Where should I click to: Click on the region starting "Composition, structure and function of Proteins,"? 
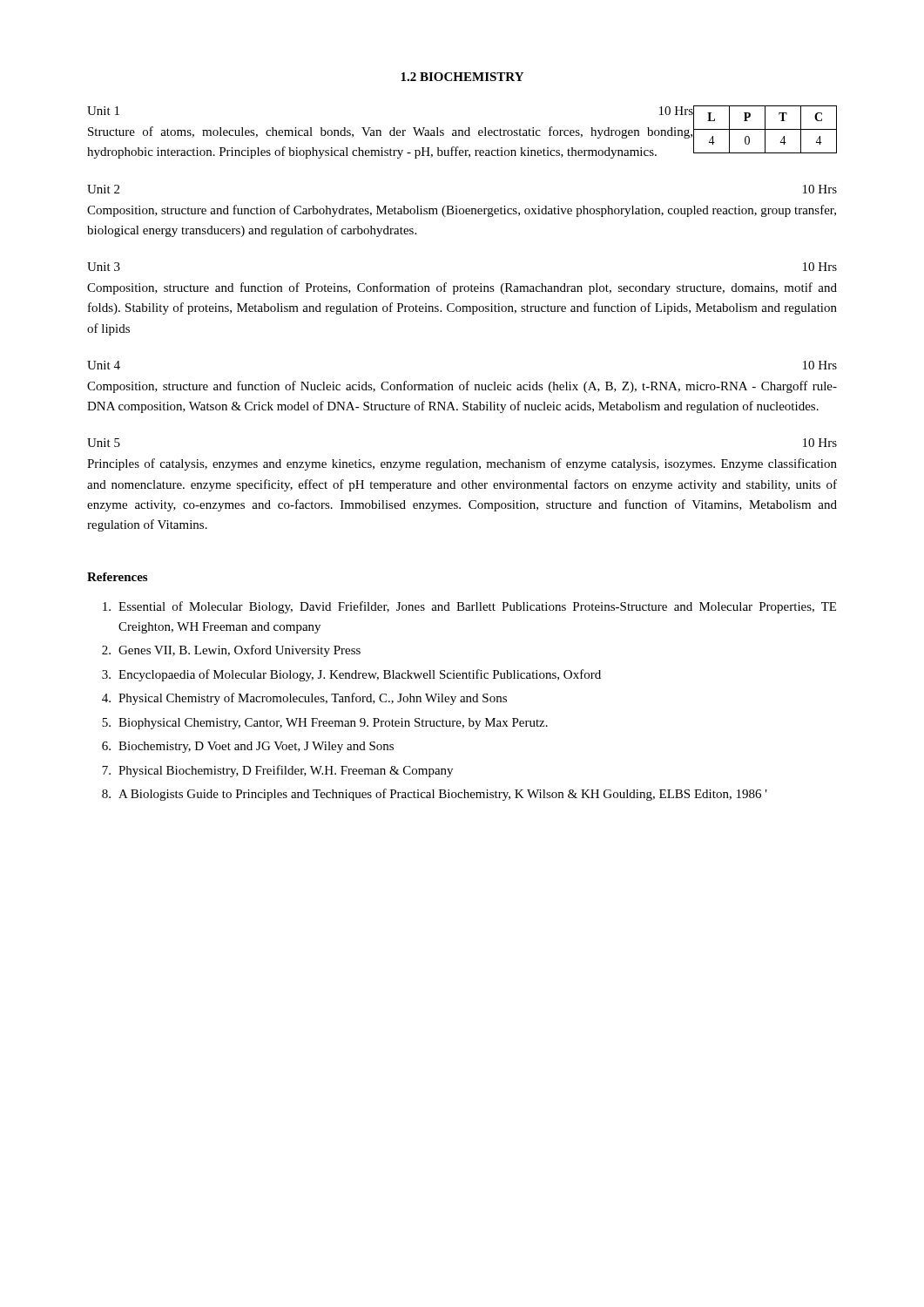462,308
